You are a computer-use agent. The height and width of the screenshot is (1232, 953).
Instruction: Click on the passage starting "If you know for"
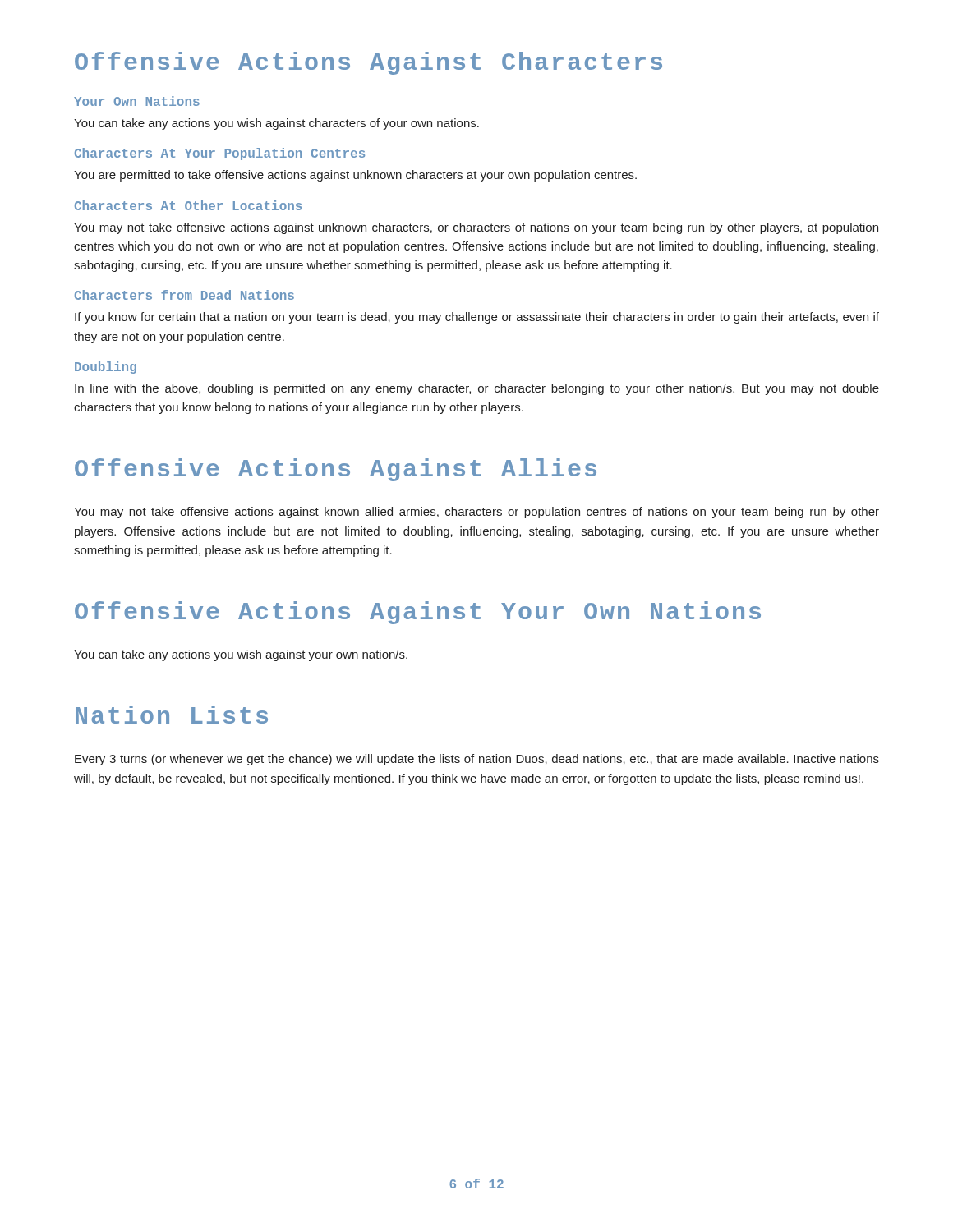[476, 326]
